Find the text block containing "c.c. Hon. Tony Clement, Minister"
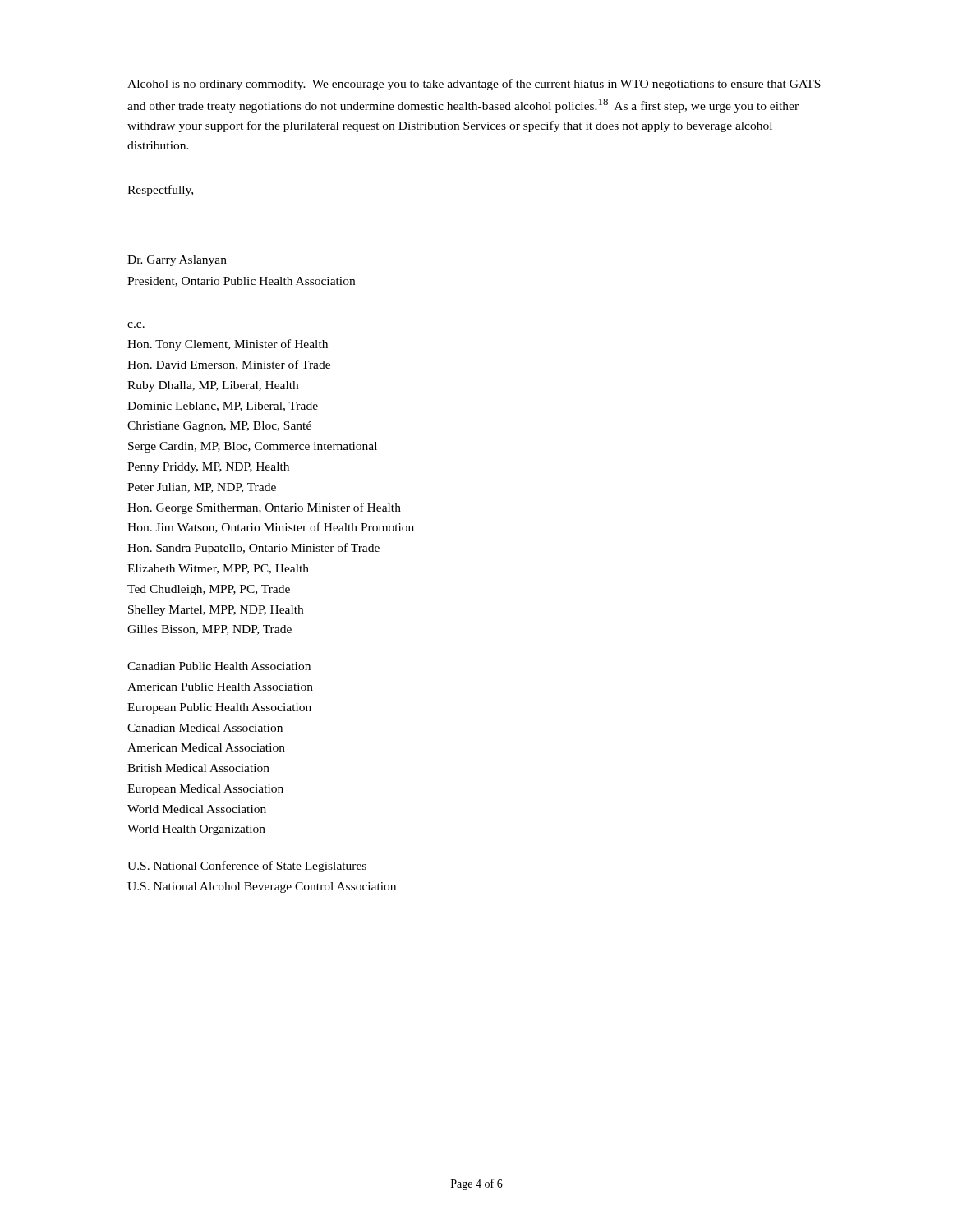The image size is (953, 1232). coord(271,476)
